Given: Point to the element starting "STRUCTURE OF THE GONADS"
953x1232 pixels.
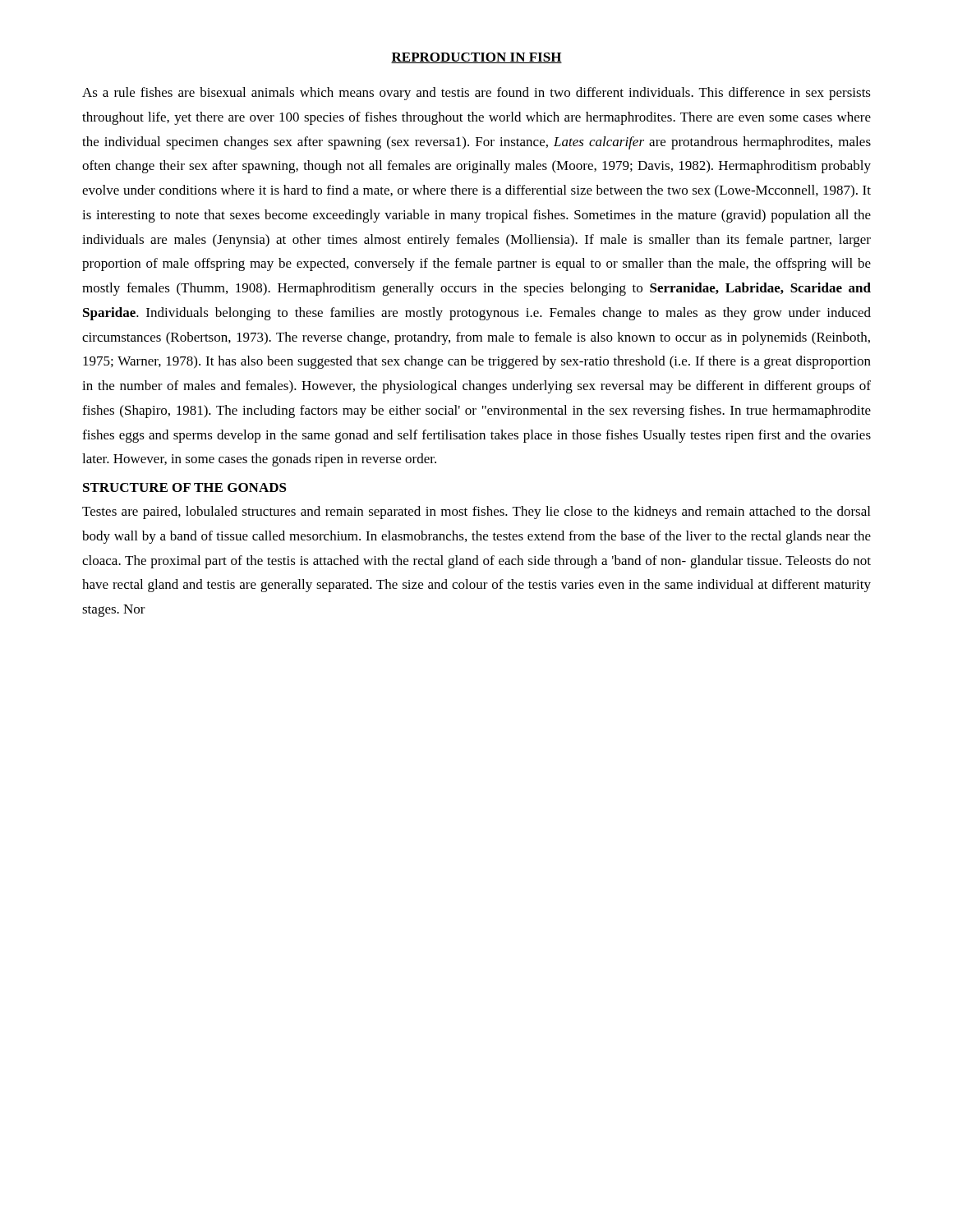Looking at the screenshot, I should 184,487.
